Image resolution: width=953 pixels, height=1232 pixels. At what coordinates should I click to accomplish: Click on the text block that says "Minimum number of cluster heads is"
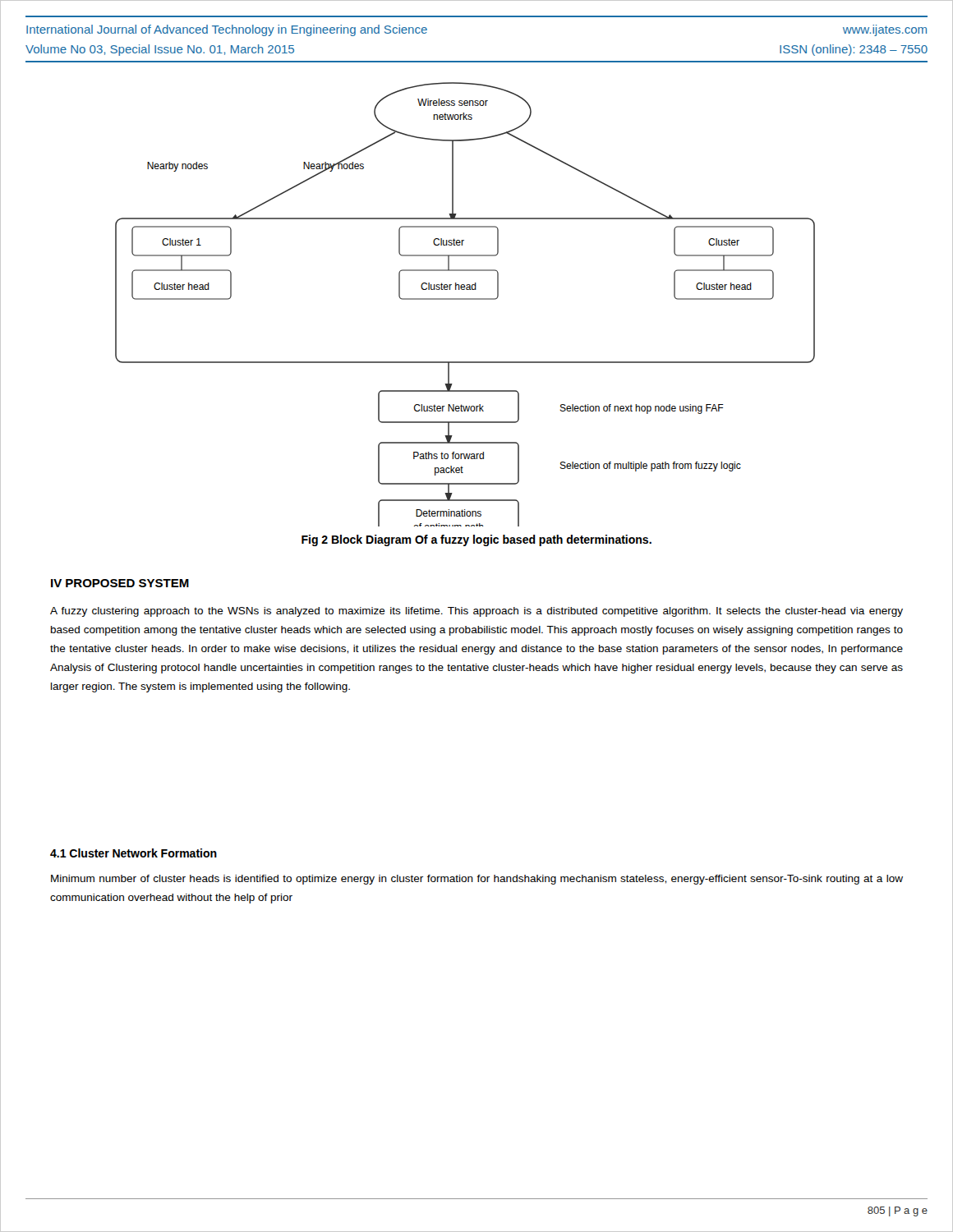(x=476, y=888)
